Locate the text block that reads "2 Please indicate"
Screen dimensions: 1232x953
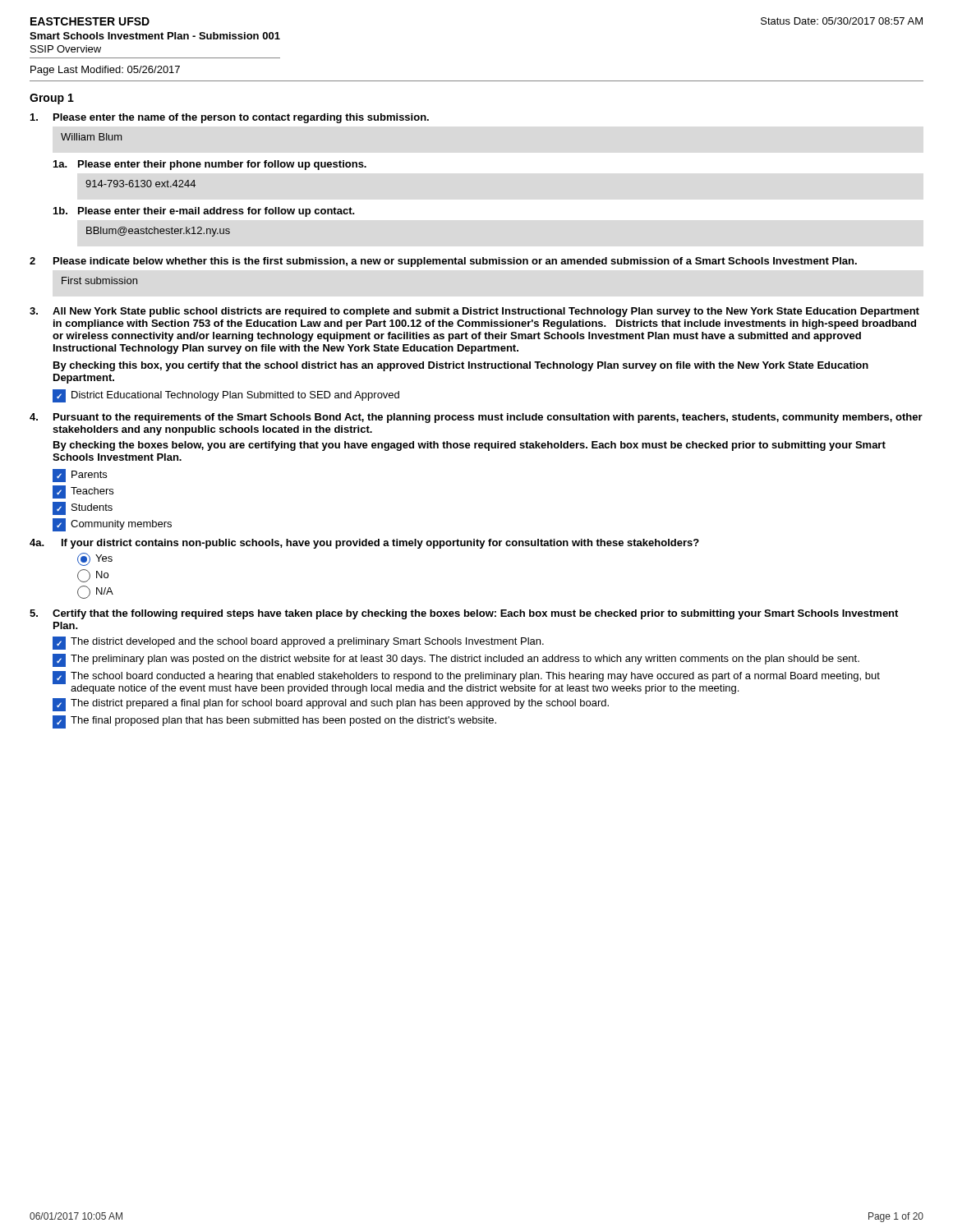coord(443,262)
